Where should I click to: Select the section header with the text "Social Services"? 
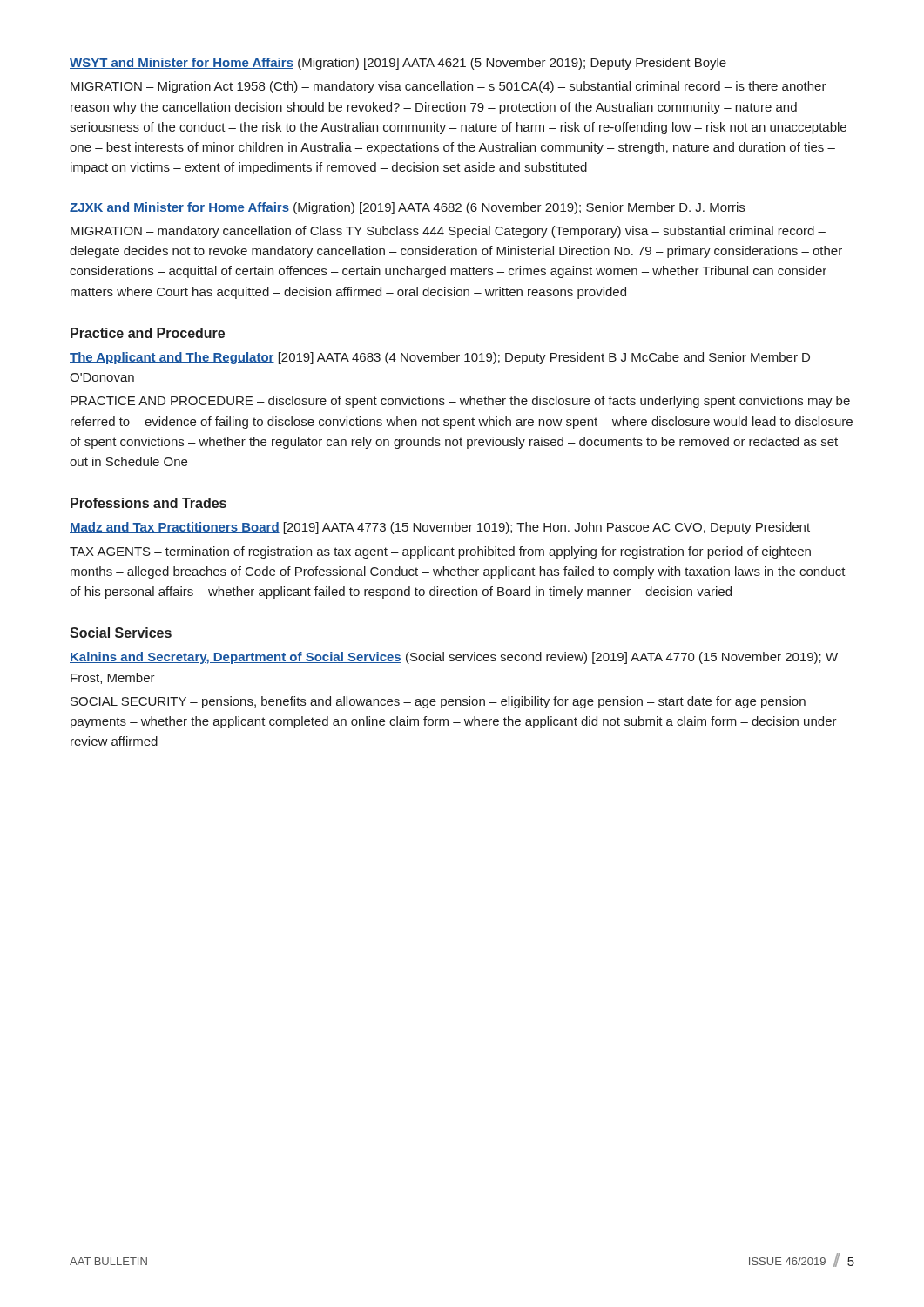(121, 633)
